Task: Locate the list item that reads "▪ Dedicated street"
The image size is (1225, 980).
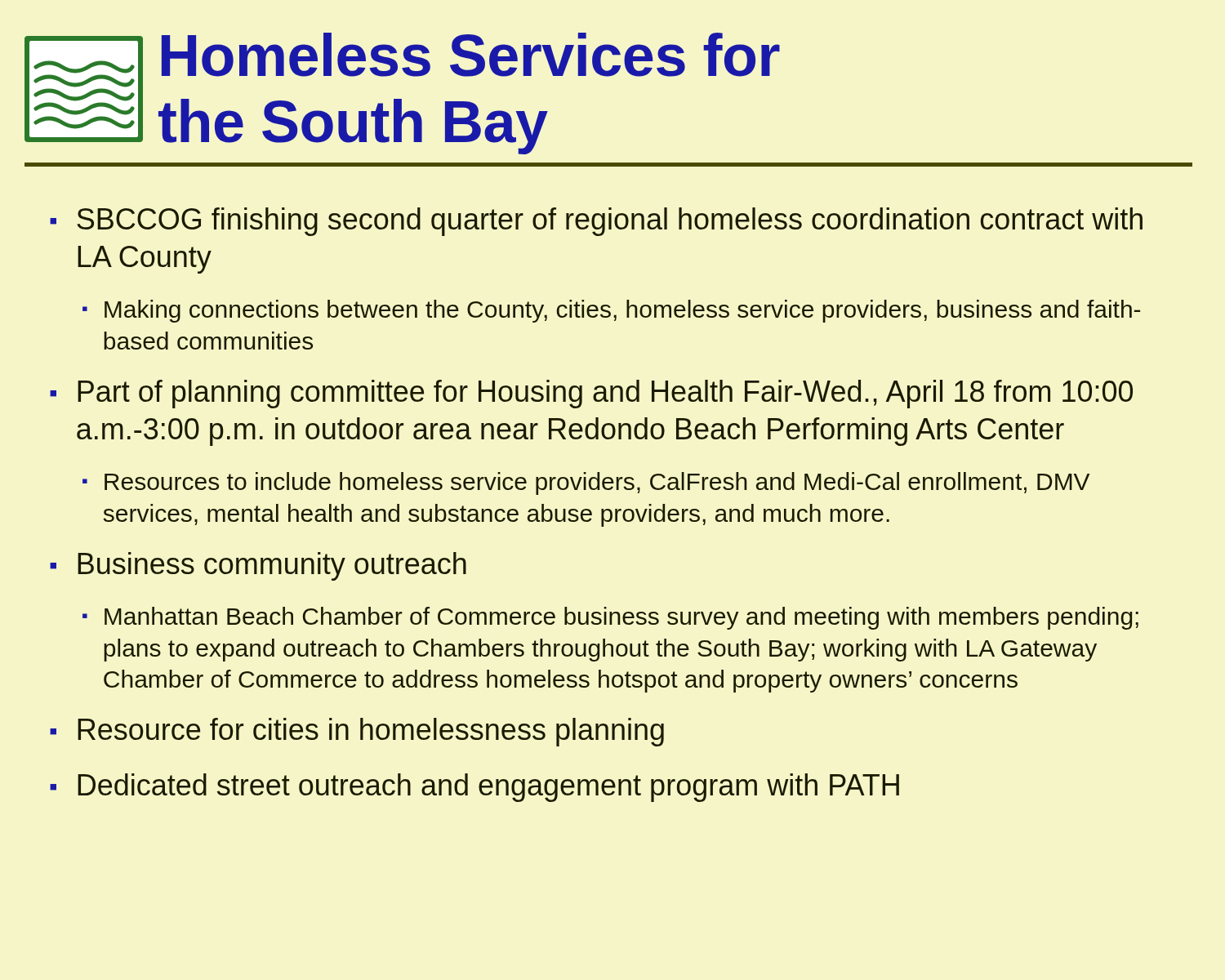Action: pyautogui.click(x=612, y=786)
